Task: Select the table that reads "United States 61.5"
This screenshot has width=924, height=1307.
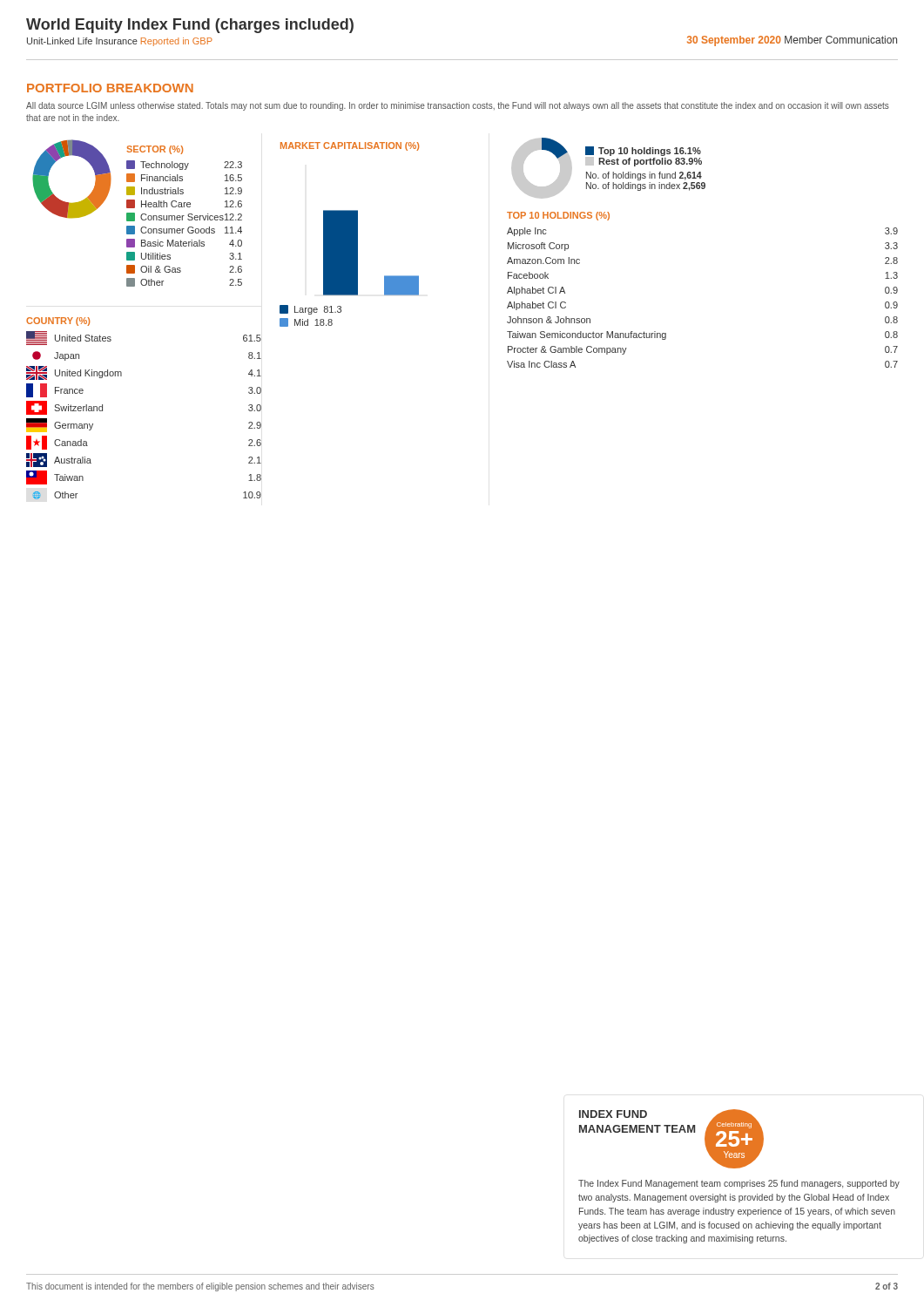Action: pos(144,416)
